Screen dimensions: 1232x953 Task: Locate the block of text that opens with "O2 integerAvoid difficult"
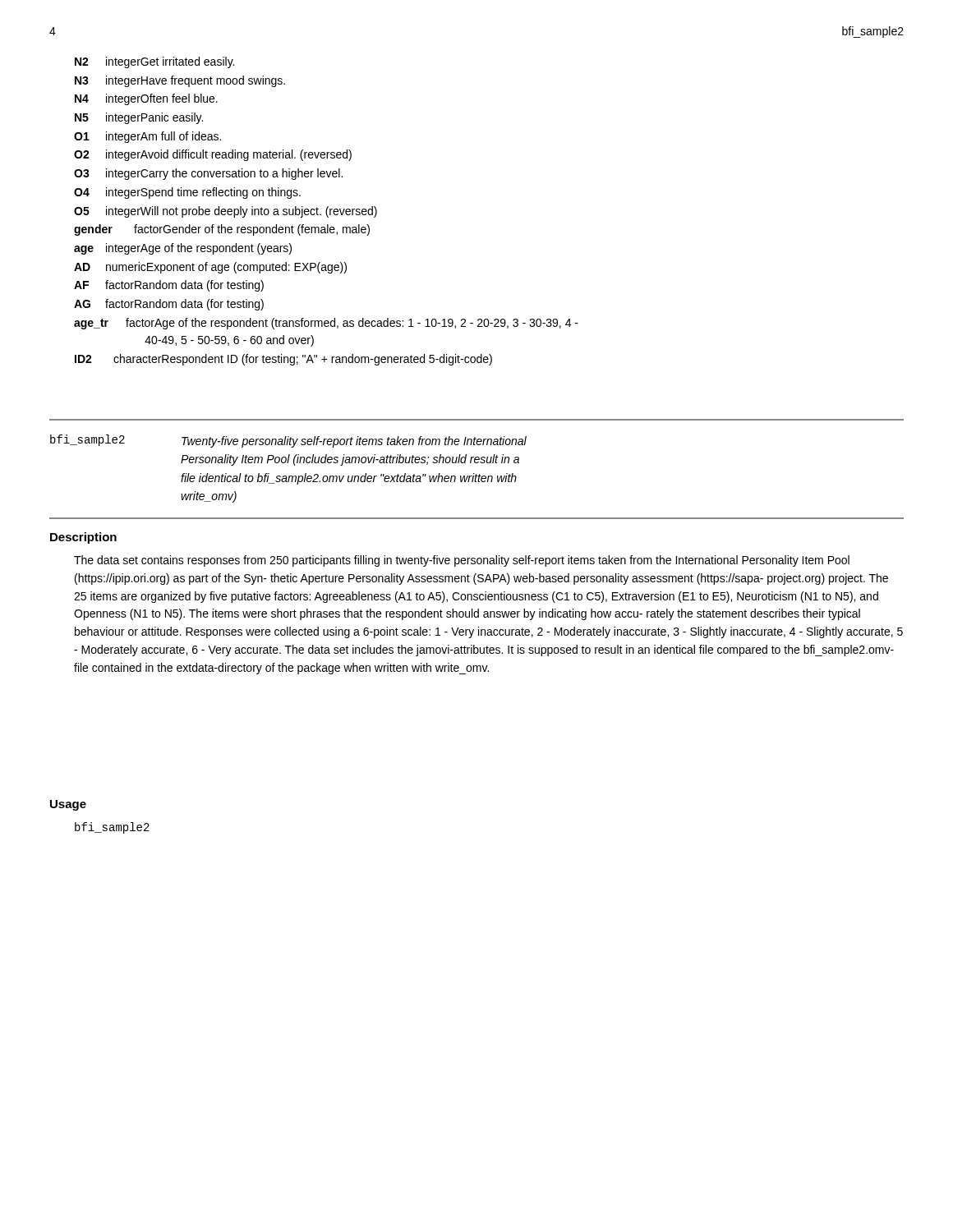click(213, 155)
